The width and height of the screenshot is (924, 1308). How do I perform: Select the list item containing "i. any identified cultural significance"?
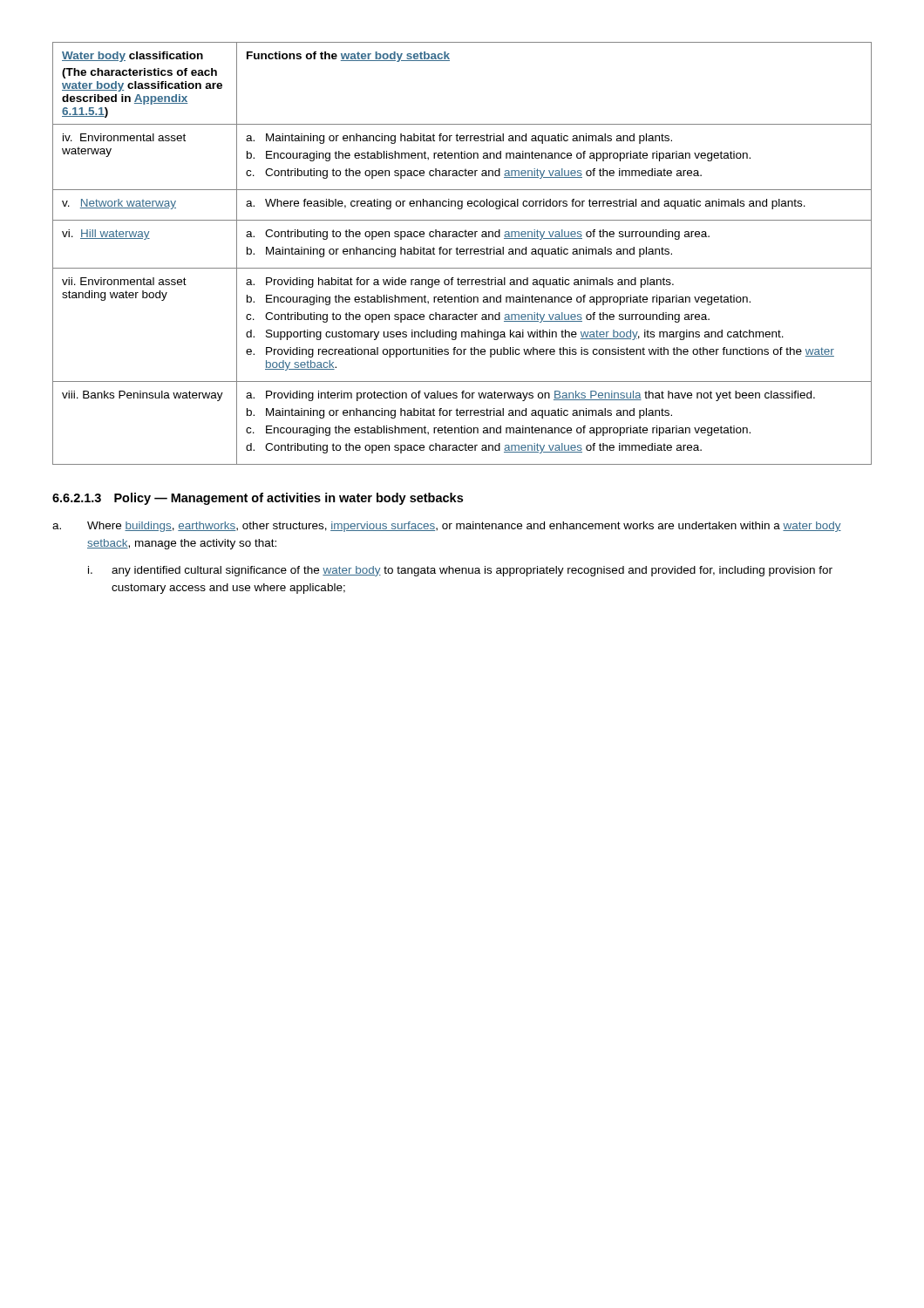click(479, 579)
